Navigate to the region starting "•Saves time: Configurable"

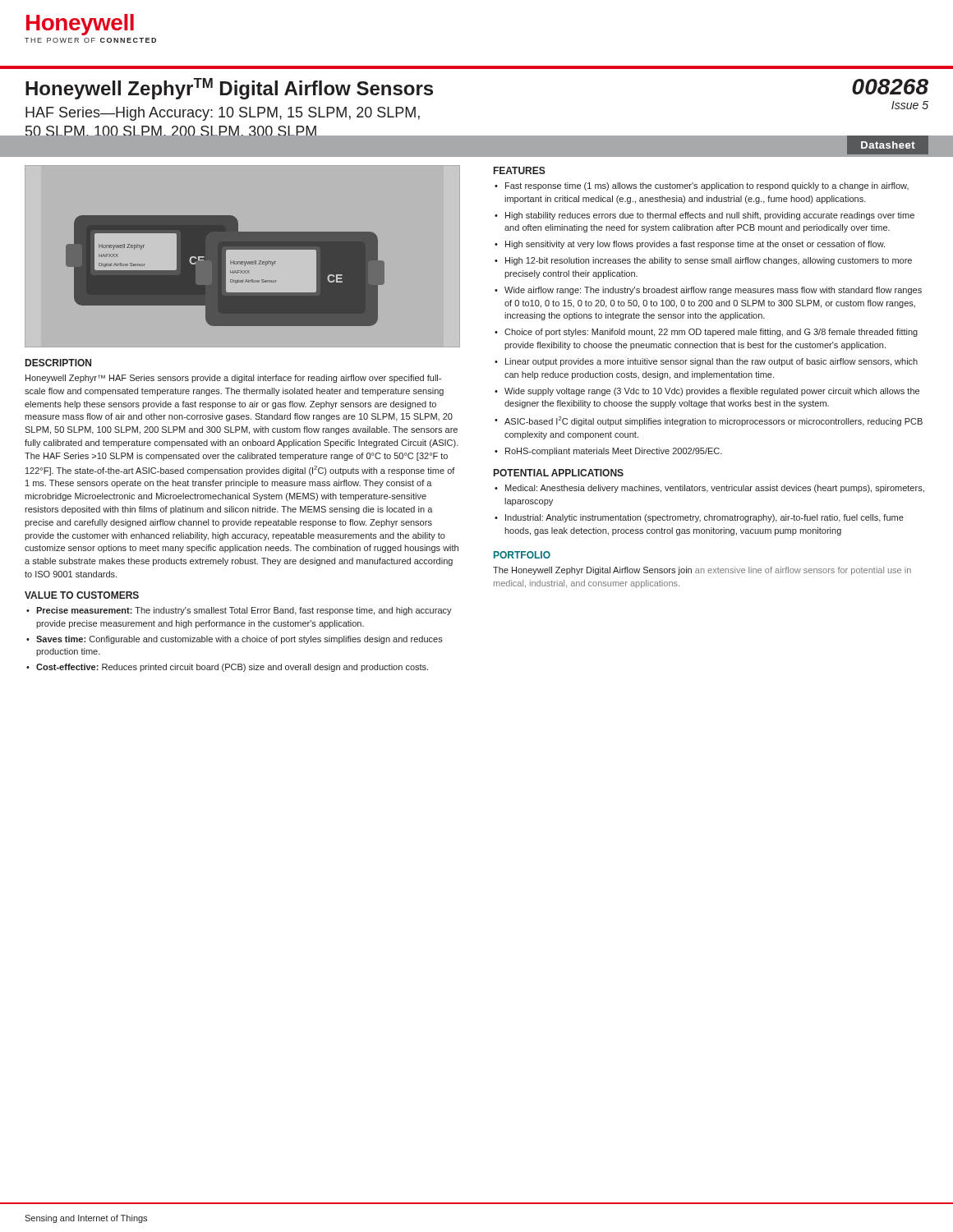pyautogui.click(x=234, y=645)
